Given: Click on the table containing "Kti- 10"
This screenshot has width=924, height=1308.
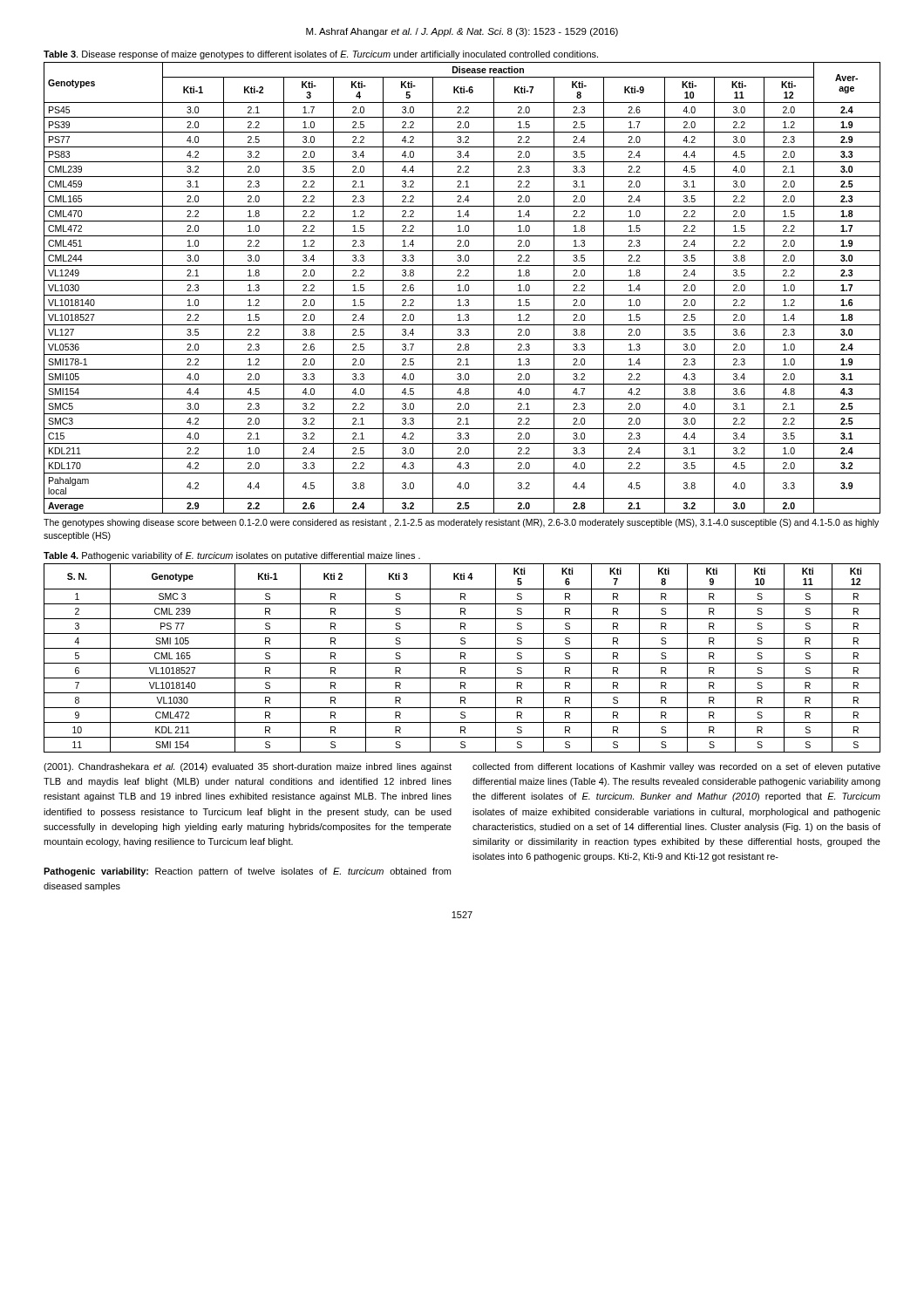Looking at the screenshot, I should (462, 288).
